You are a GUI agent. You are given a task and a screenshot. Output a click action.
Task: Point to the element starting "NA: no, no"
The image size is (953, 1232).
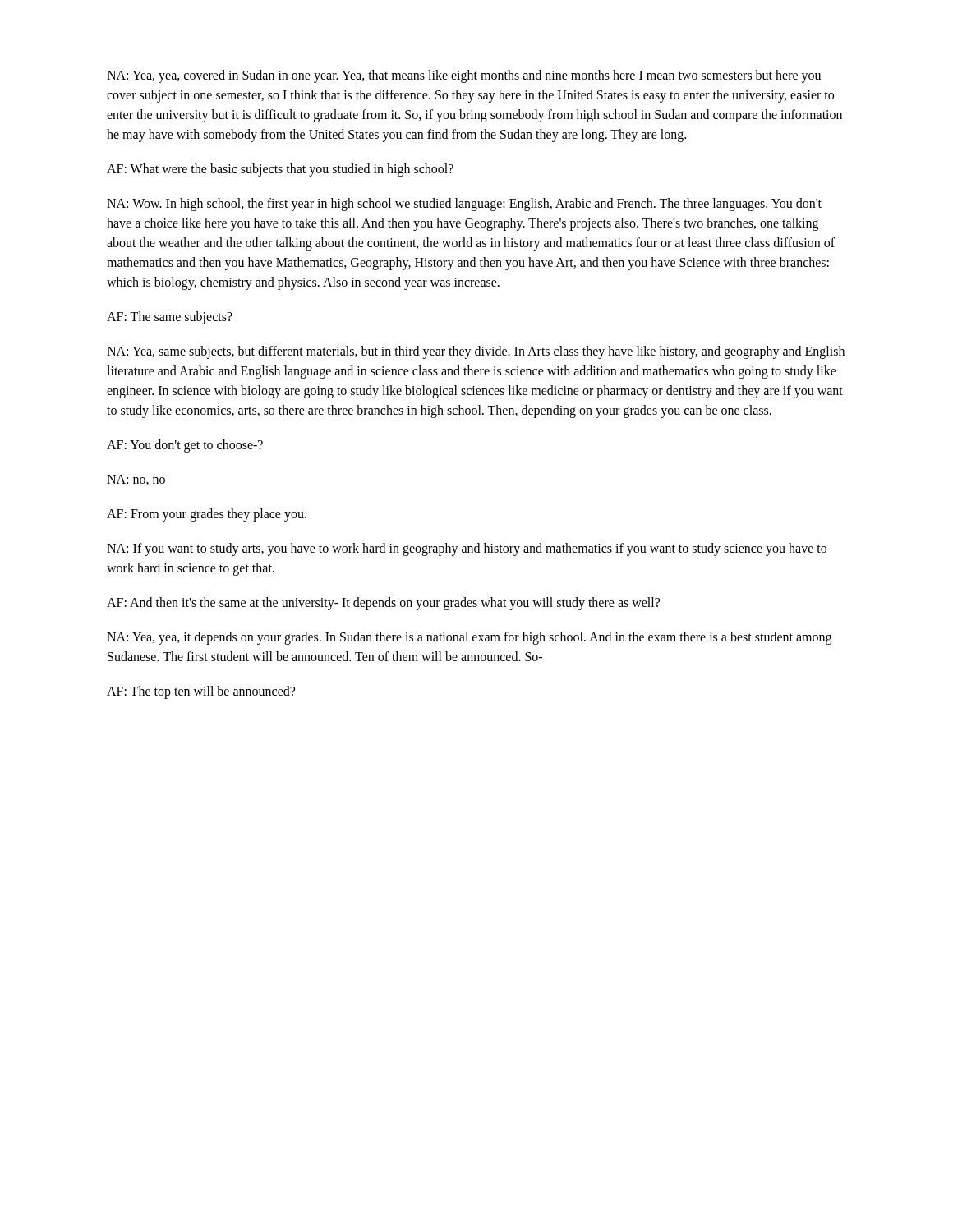[136, 479]
